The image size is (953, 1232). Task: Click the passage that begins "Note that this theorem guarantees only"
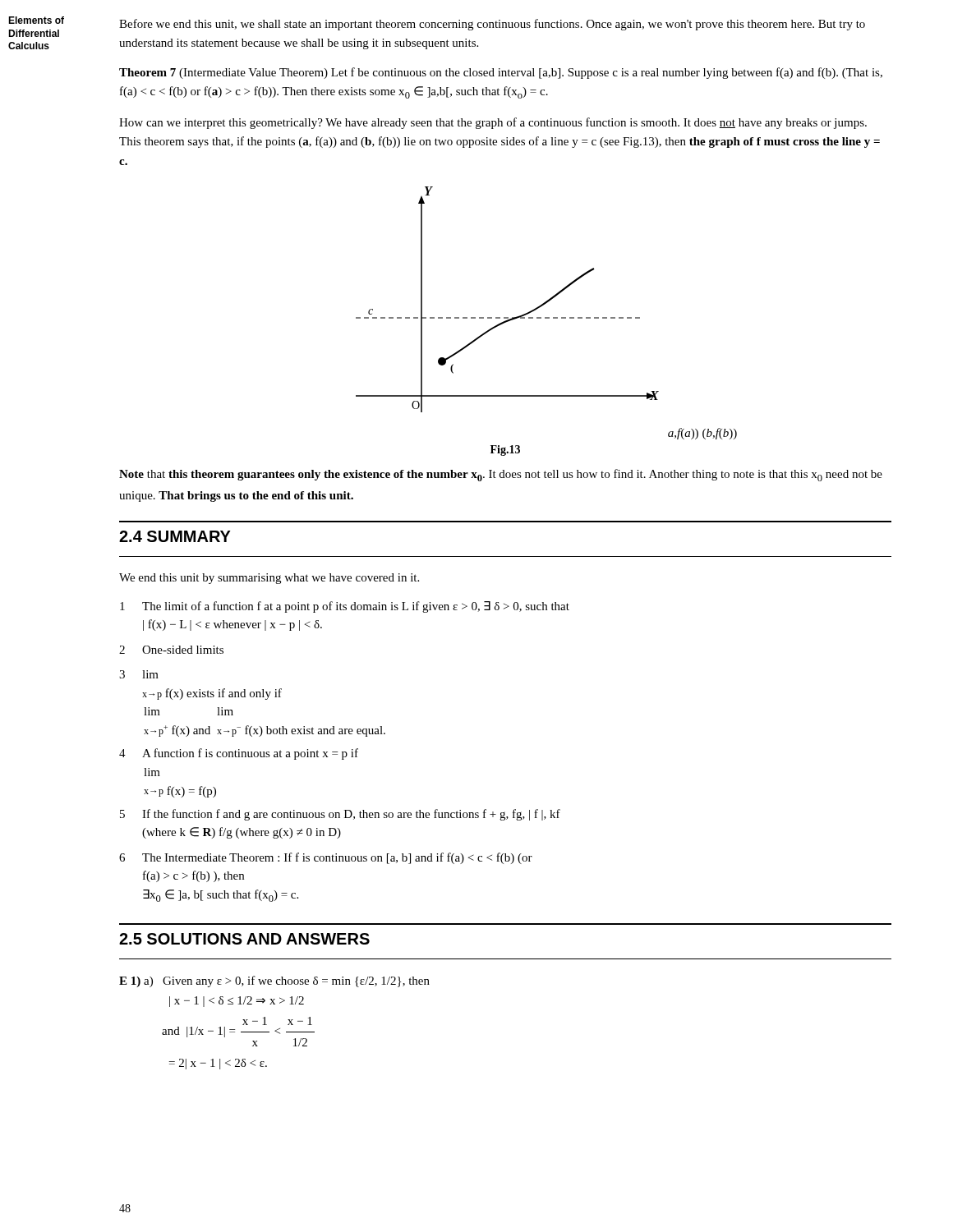[501, 485]
